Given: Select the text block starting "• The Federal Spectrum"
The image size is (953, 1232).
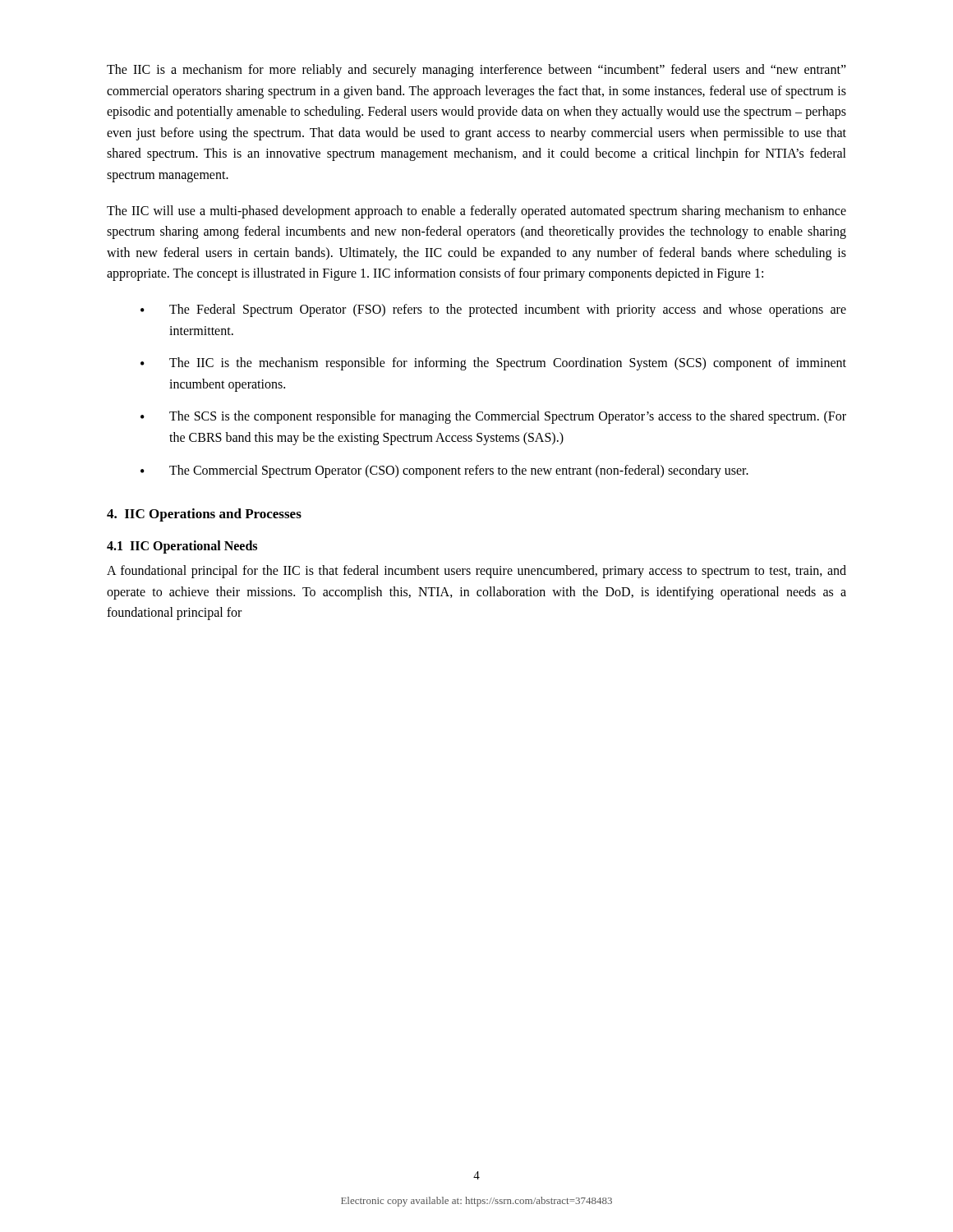Looking at the screenshot, I should 493,320.
